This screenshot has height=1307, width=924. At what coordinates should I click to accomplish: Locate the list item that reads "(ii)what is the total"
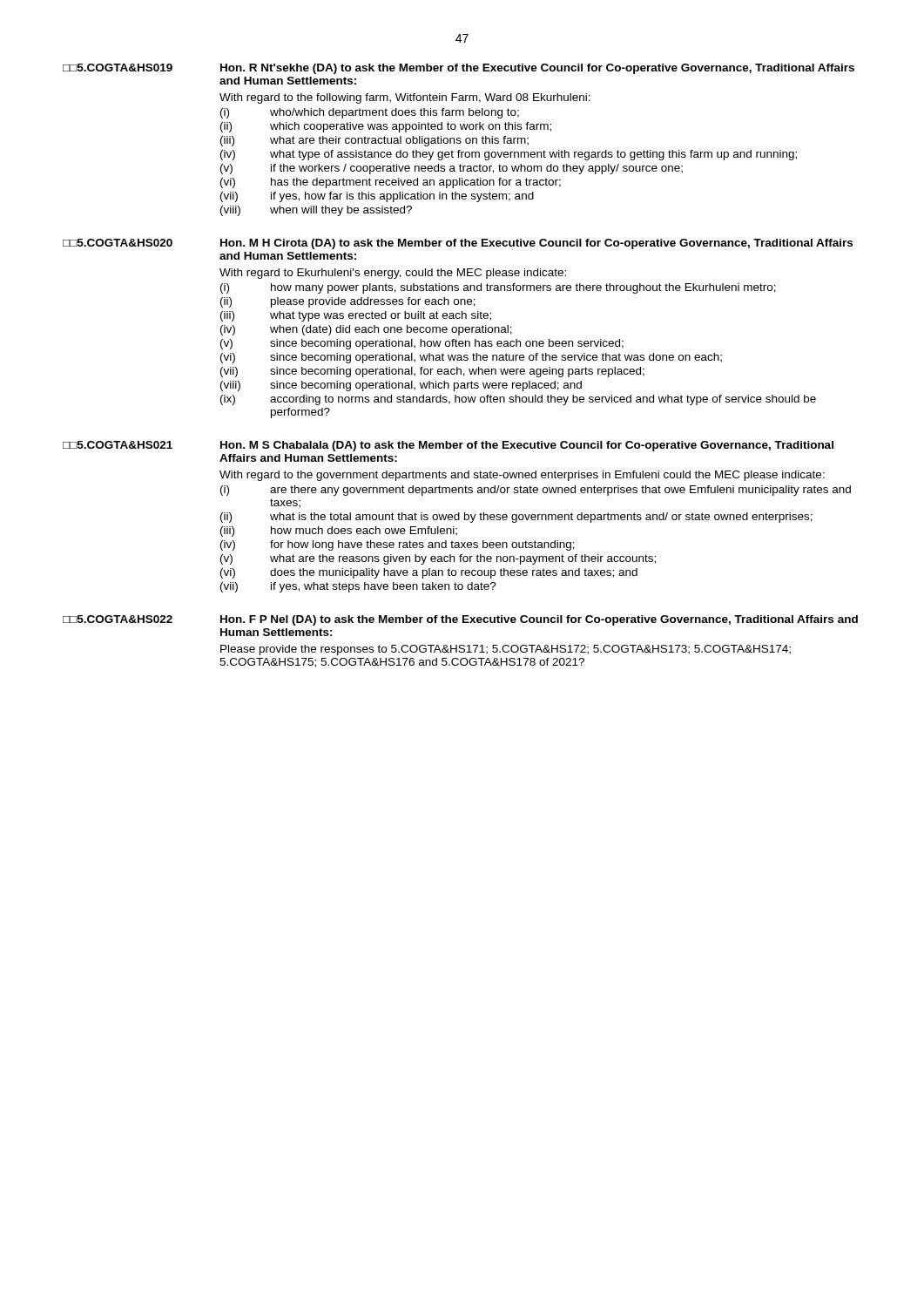[540, 516]
